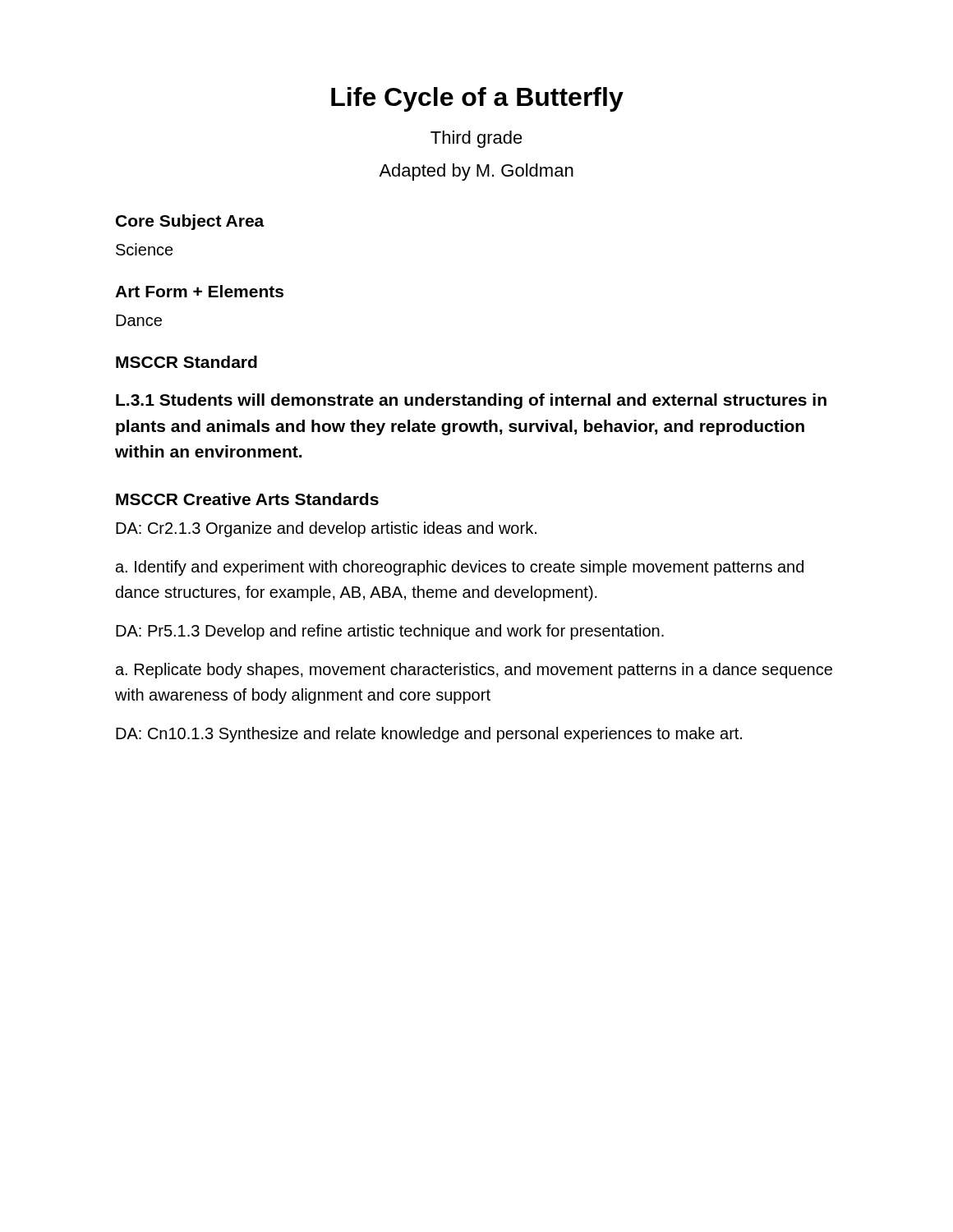This screenshot has height=1232, width=953.
Task: Point to the block starting "a. Replicate body shapes, movement characteristics, and movement"
Action: pyautogui.click(x=474, y=682)
